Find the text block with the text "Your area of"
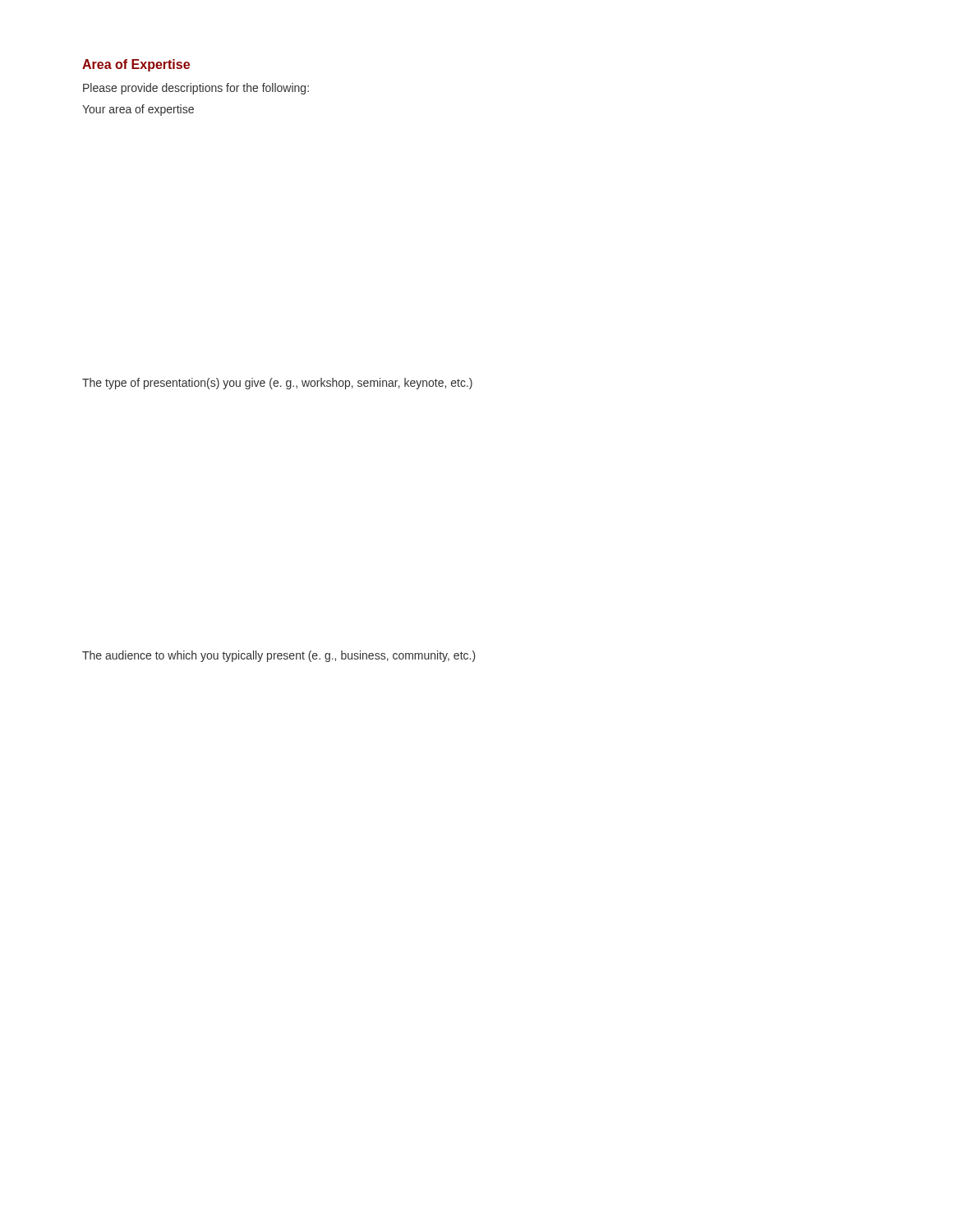 [x=138, y=110]
